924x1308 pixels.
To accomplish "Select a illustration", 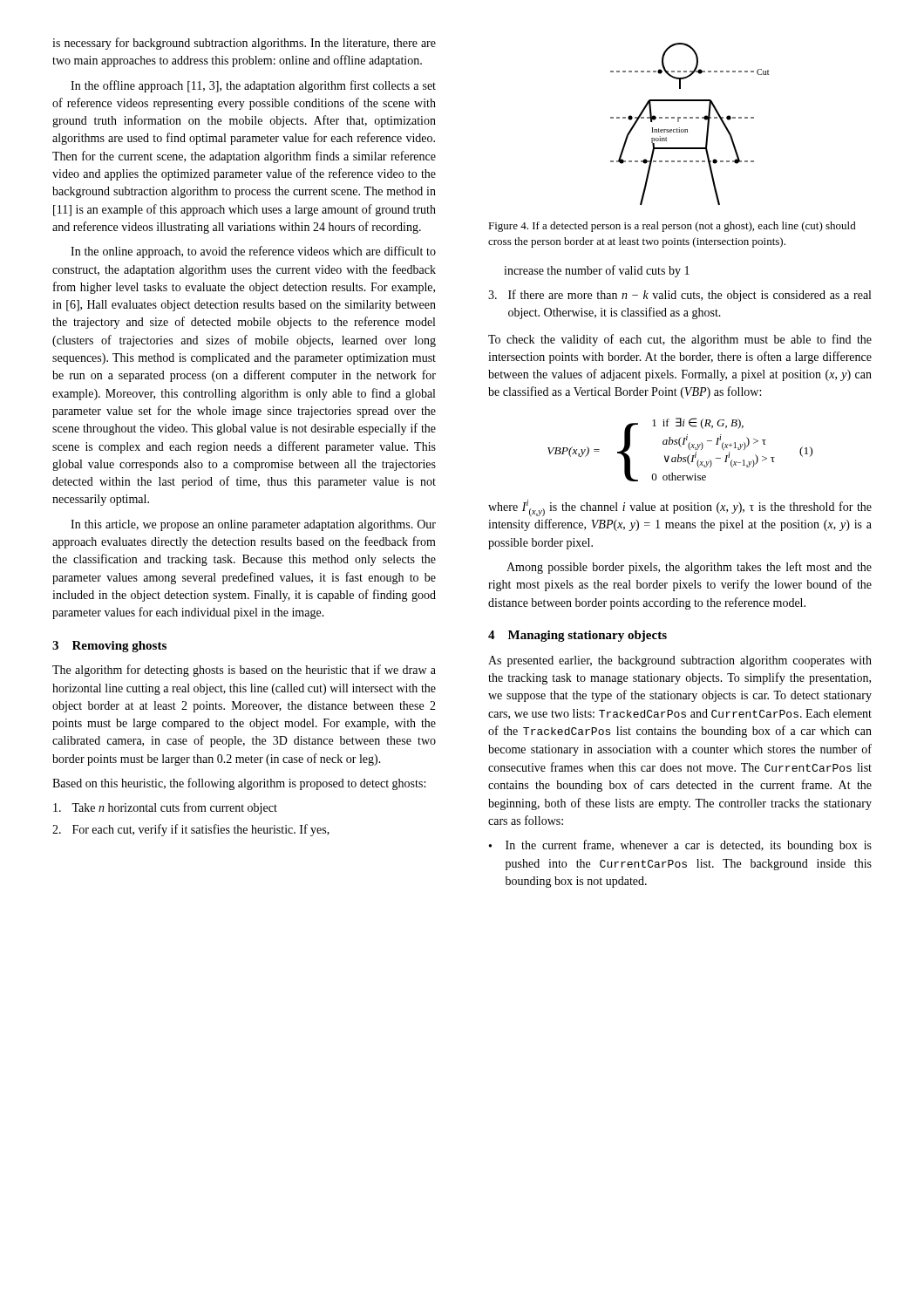I will pos(680,125).
